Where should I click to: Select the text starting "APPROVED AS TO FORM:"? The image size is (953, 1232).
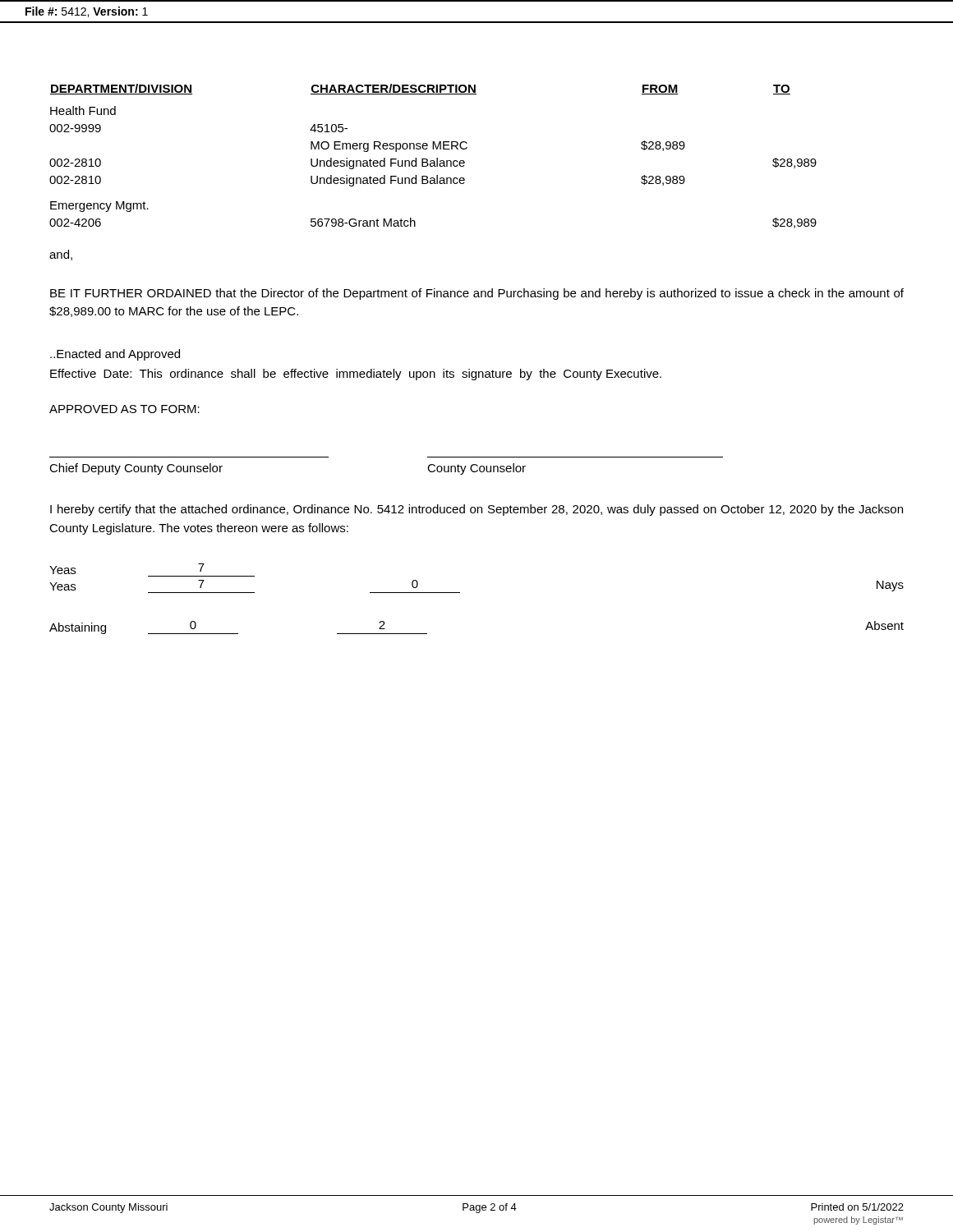click(125, 408)
